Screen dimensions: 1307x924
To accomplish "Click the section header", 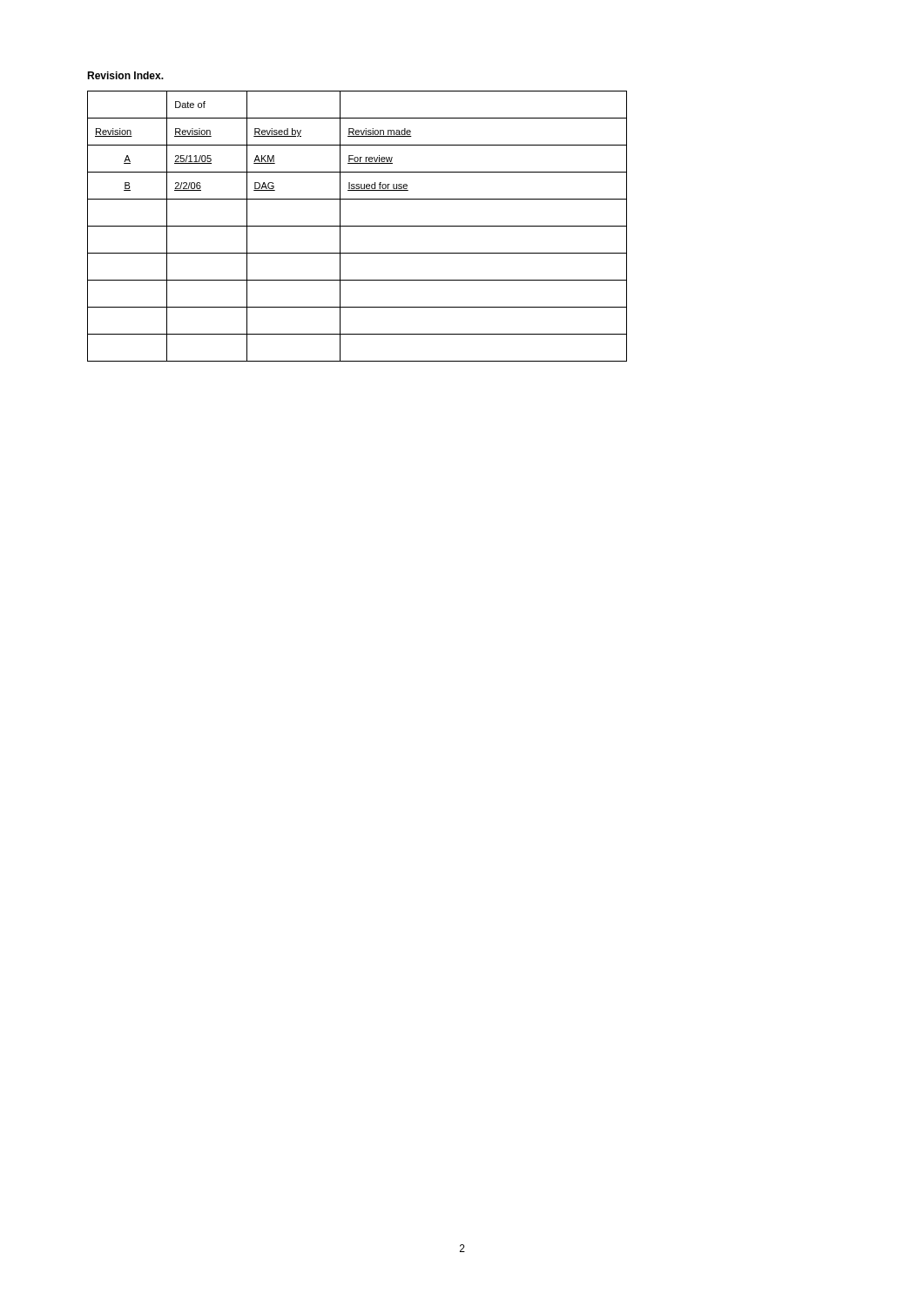I will [125, 76].
